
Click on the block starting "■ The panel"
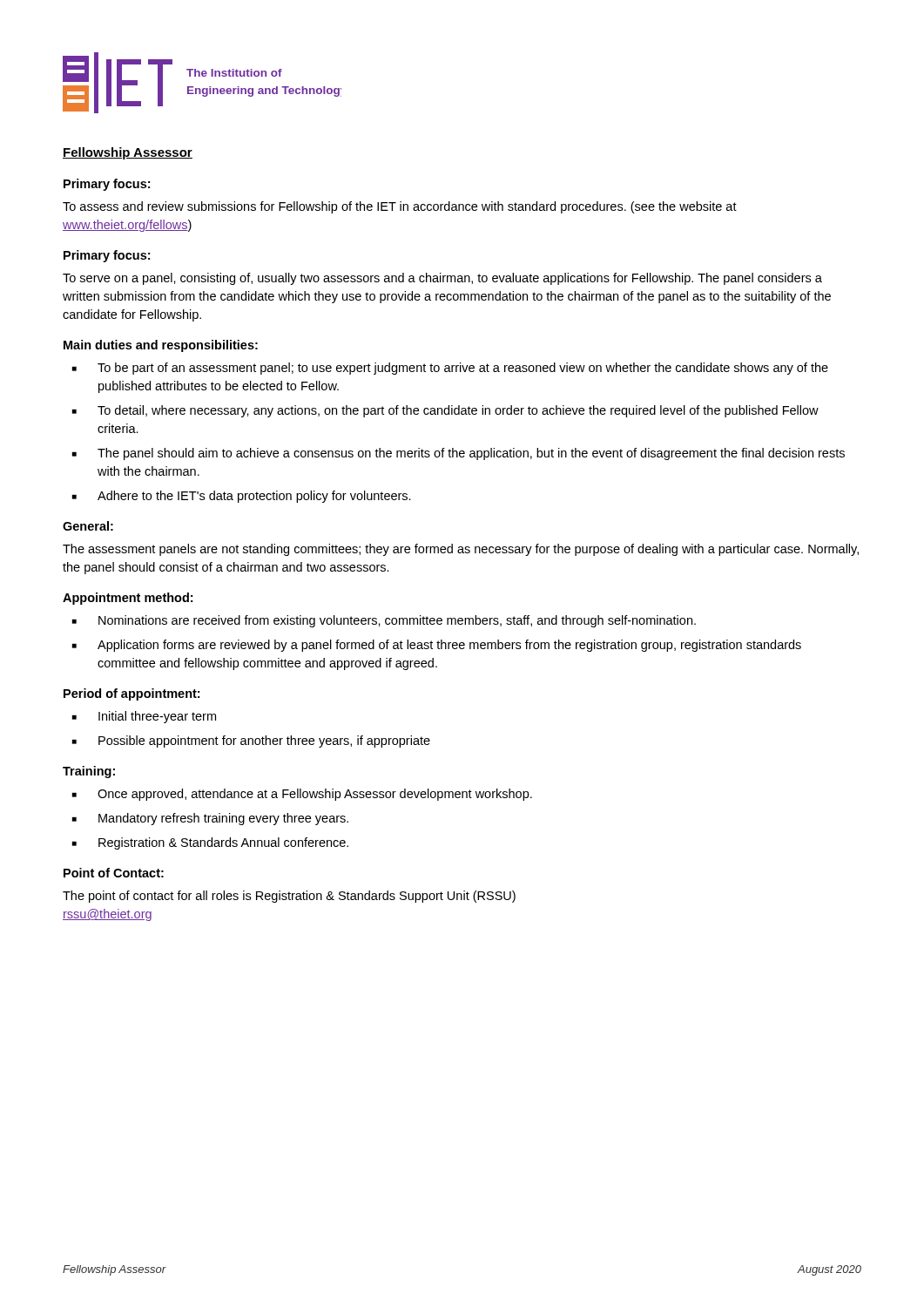click(x=466, y=463)
